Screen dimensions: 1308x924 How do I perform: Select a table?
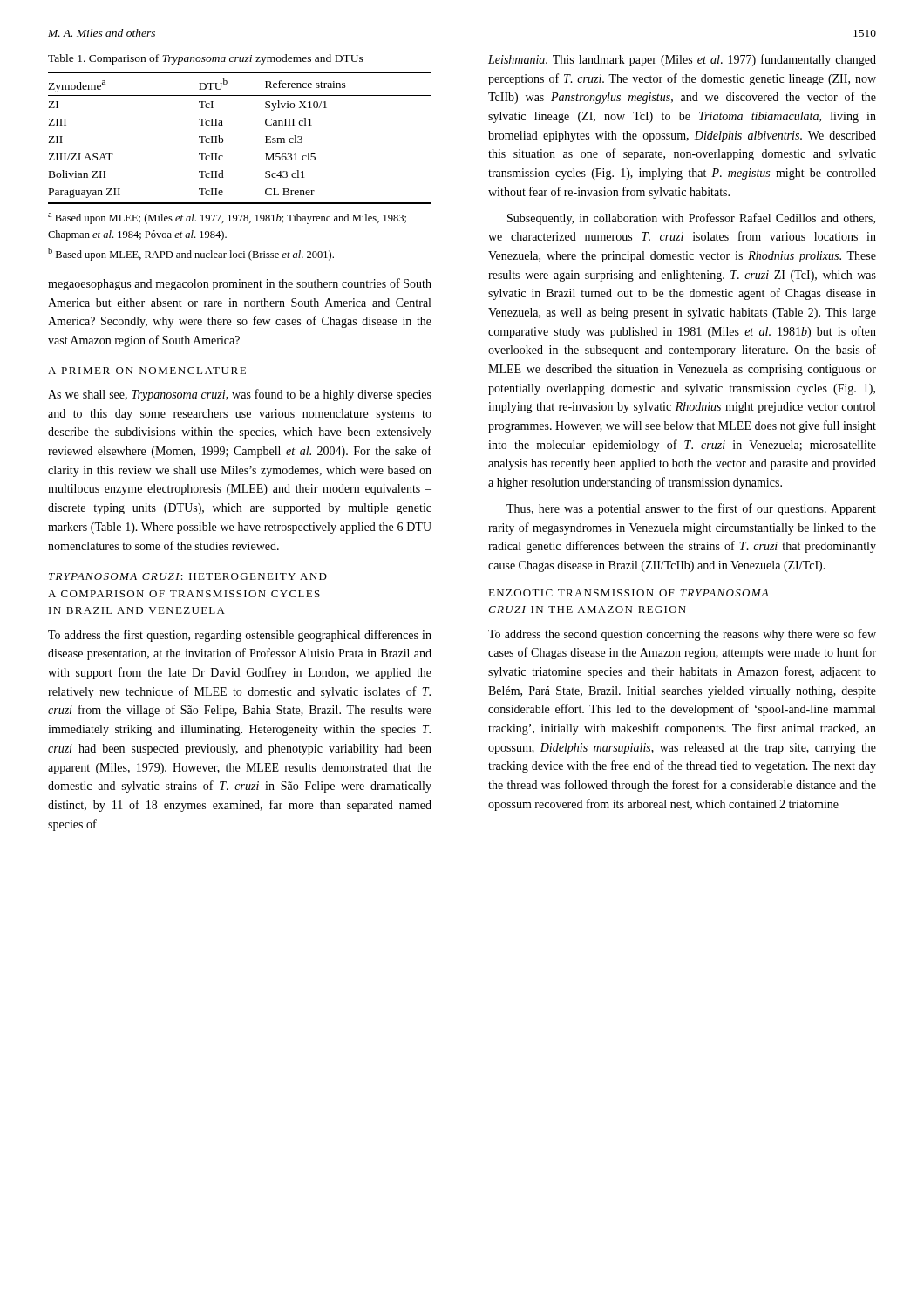[x=240, y=138]
